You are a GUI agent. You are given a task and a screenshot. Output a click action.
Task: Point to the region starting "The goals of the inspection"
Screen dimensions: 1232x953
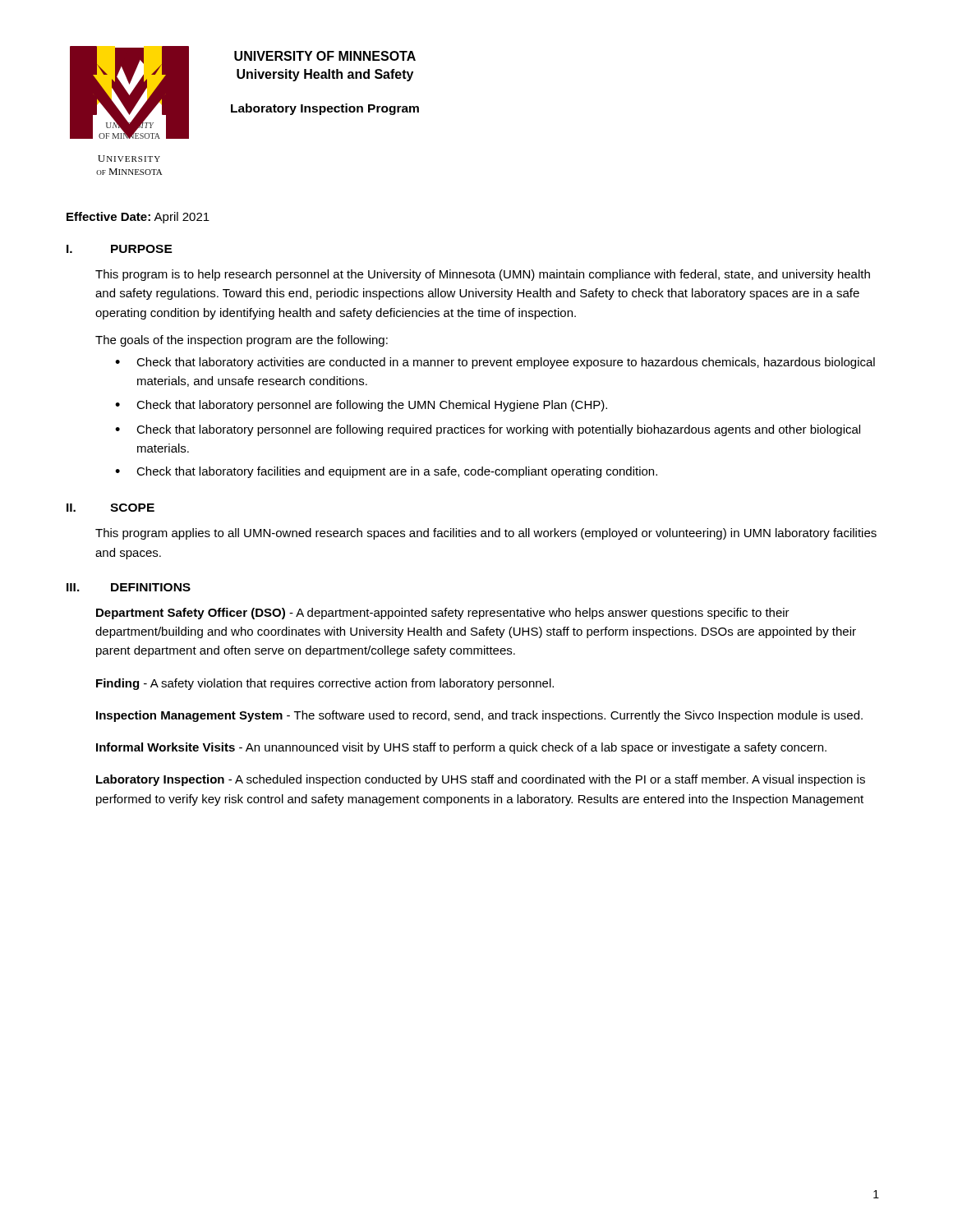242,339
